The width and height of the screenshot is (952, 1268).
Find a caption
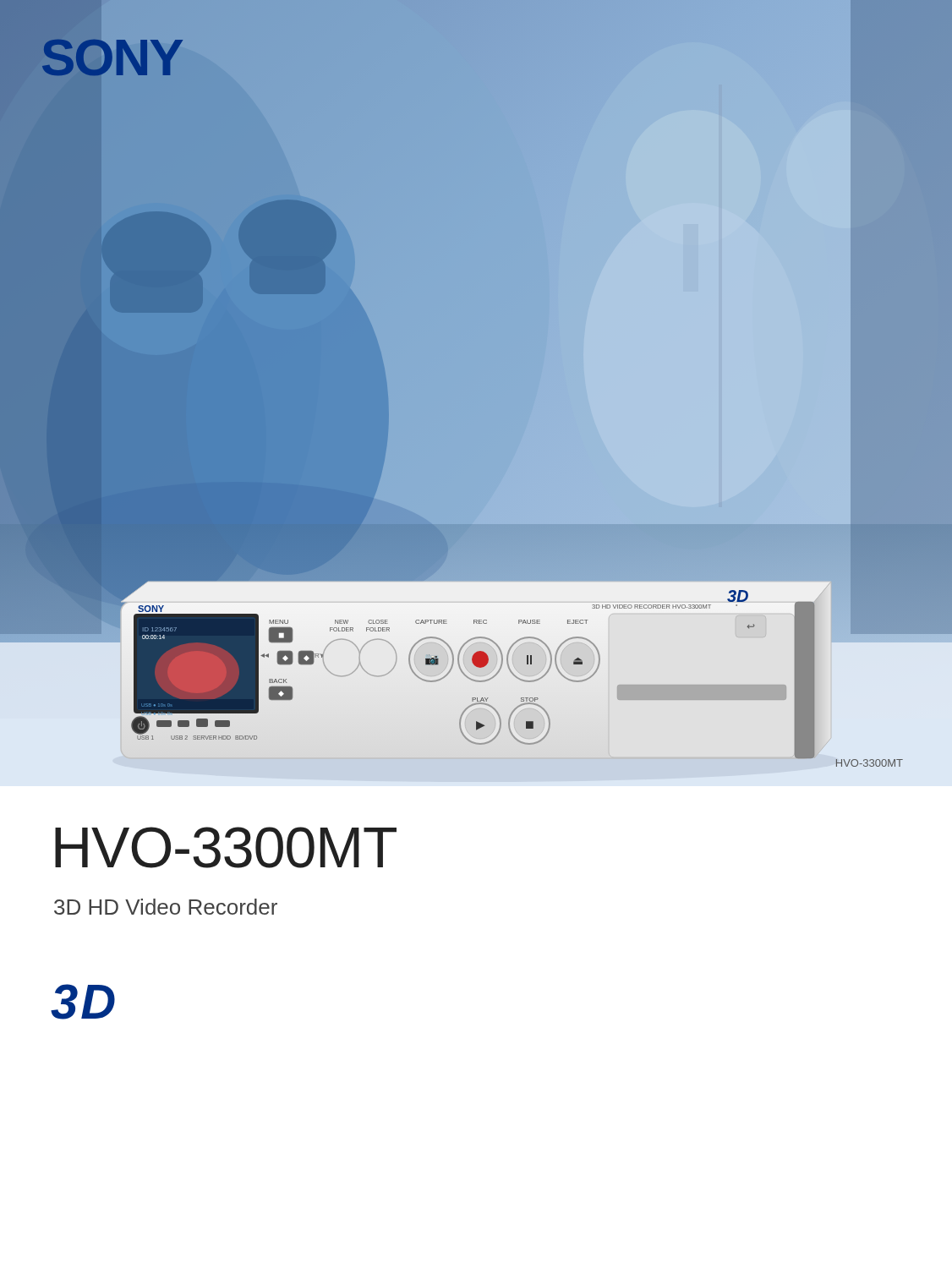[869, 763]
